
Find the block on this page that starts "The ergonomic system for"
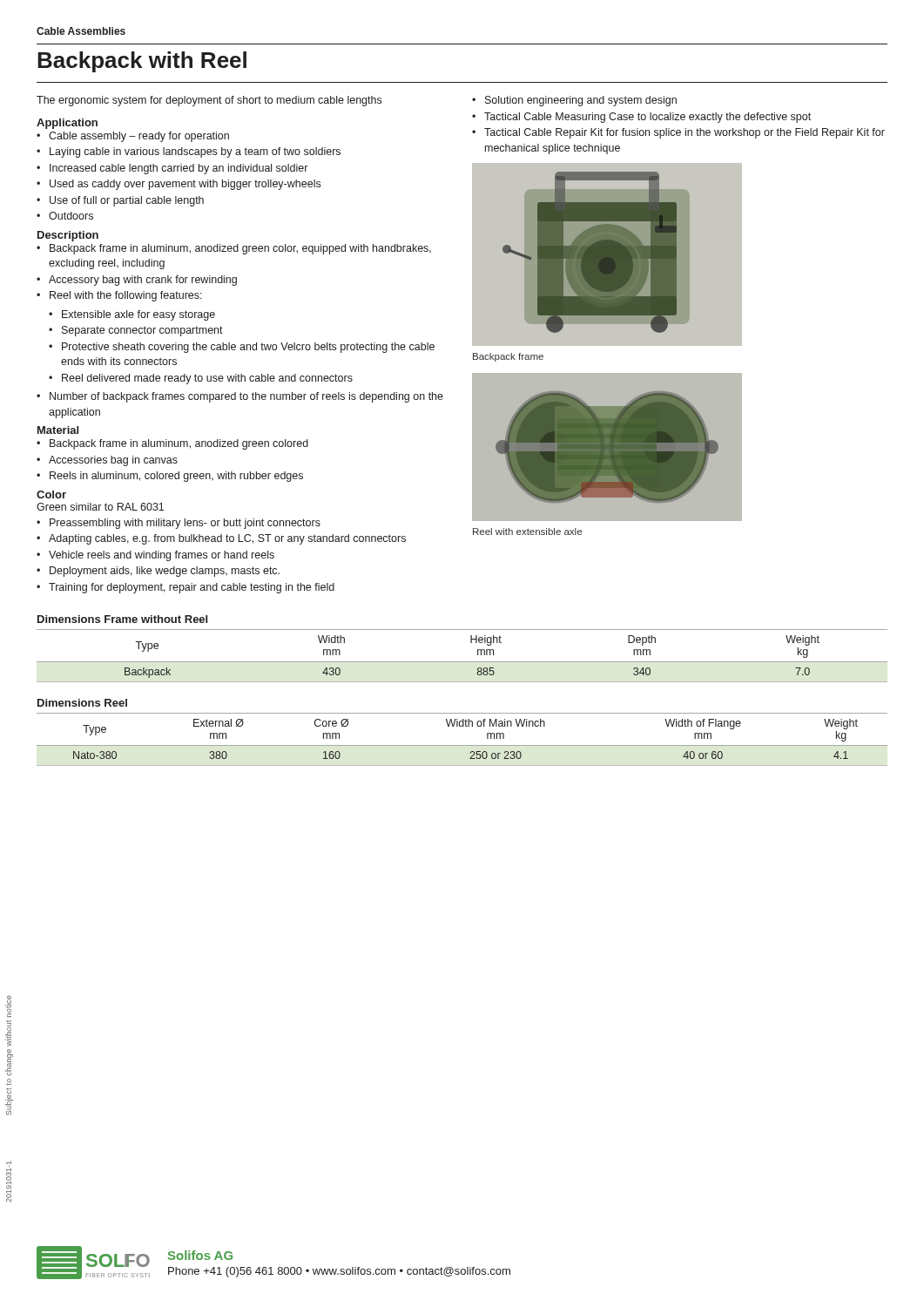coord(209,101)
